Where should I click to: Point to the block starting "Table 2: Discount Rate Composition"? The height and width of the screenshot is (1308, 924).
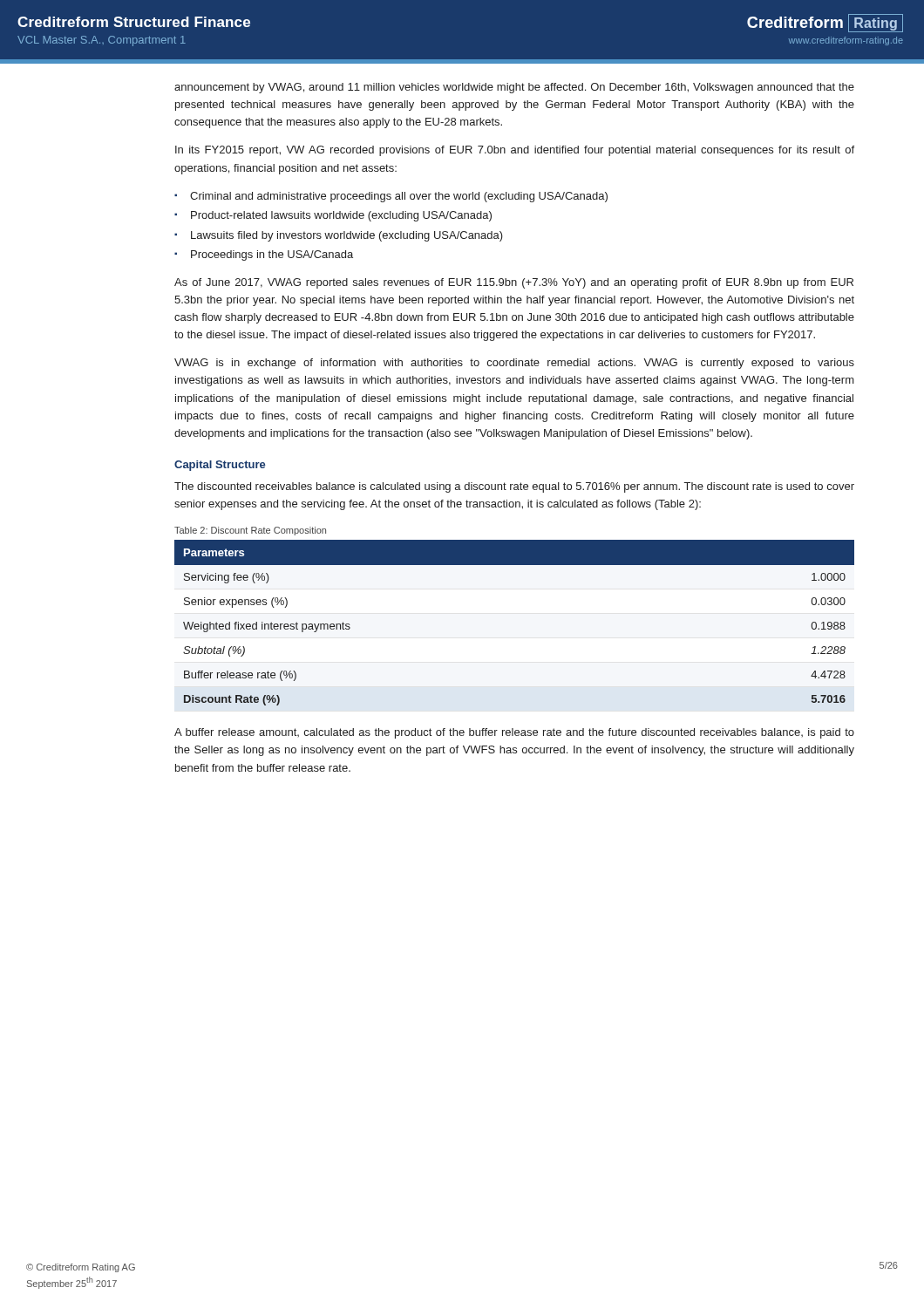(251, 530)
